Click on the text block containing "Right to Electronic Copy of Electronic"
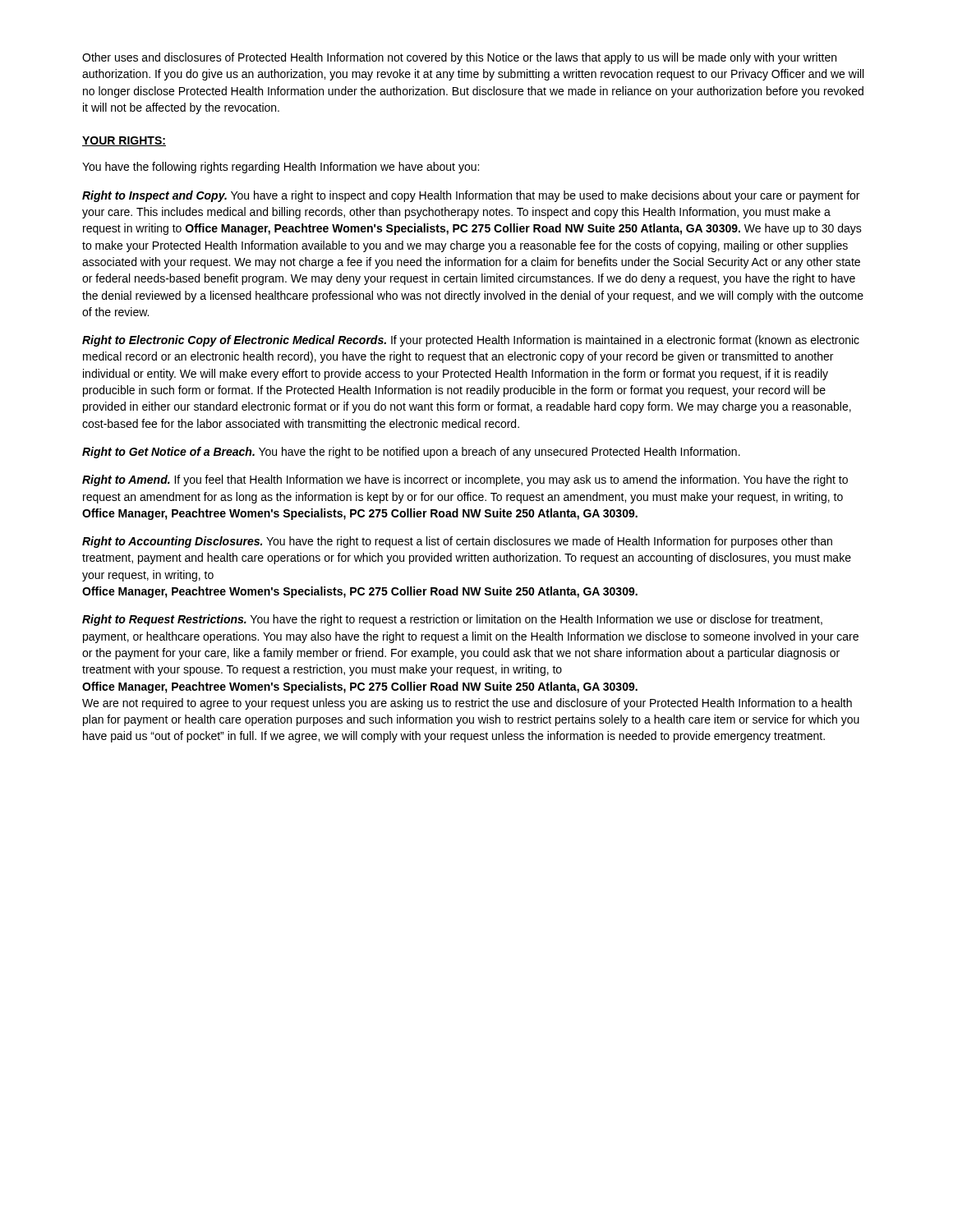 coord(476,382)
